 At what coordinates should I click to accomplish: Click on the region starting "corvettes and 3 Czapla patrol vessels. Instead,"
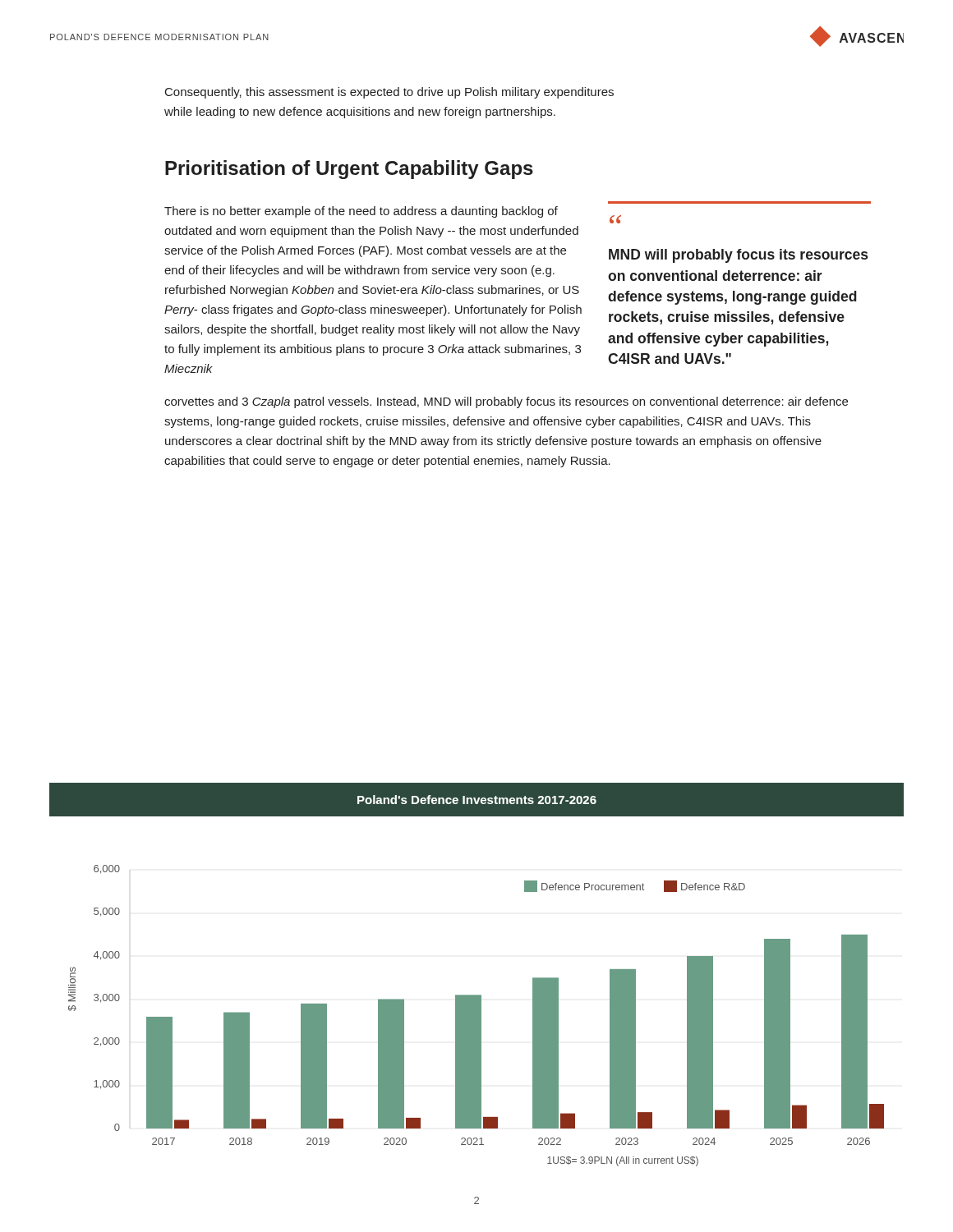[506, 431]
